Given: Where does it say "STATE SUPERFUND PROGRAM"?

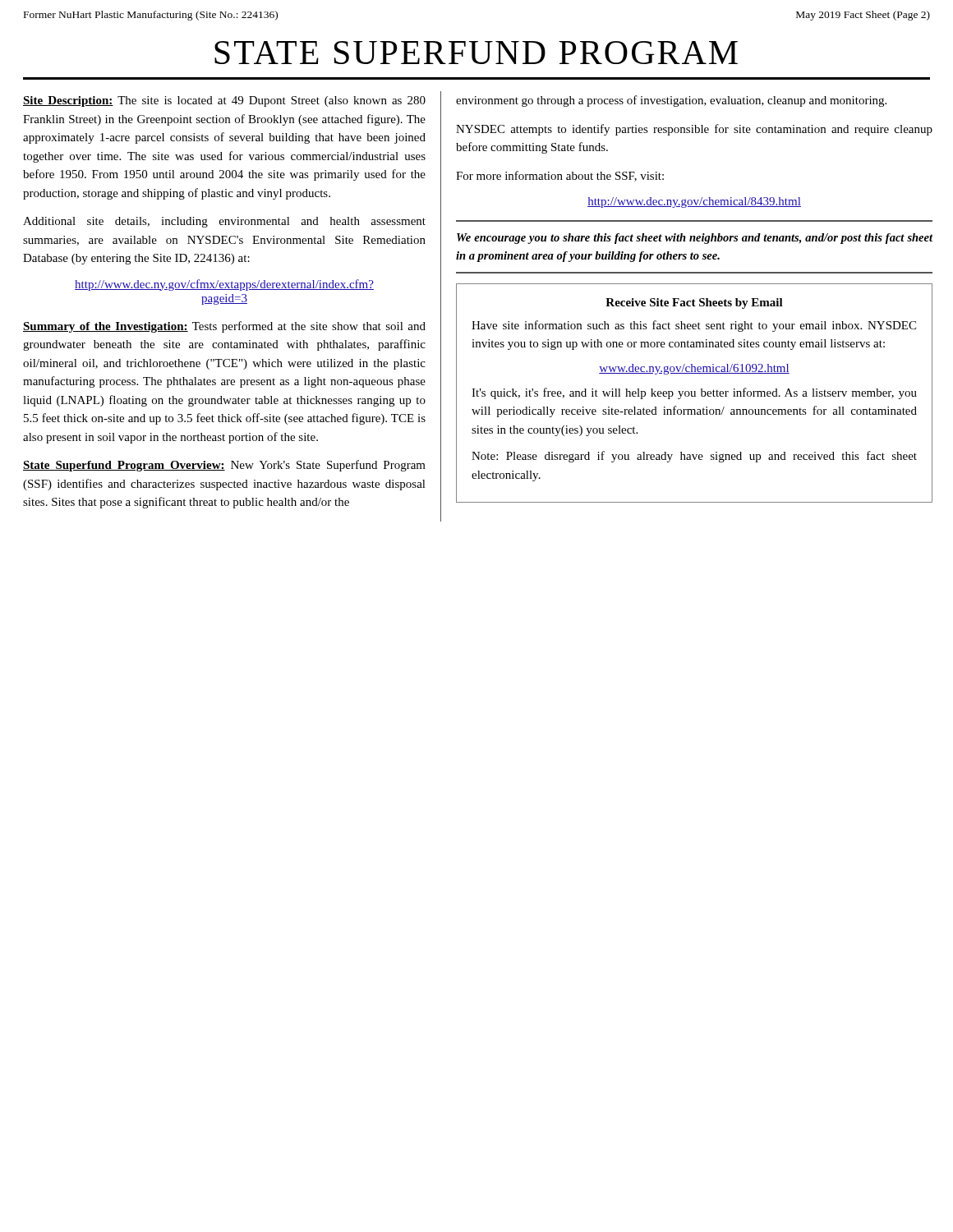Looking at the screenshot, I should (476, 53).
